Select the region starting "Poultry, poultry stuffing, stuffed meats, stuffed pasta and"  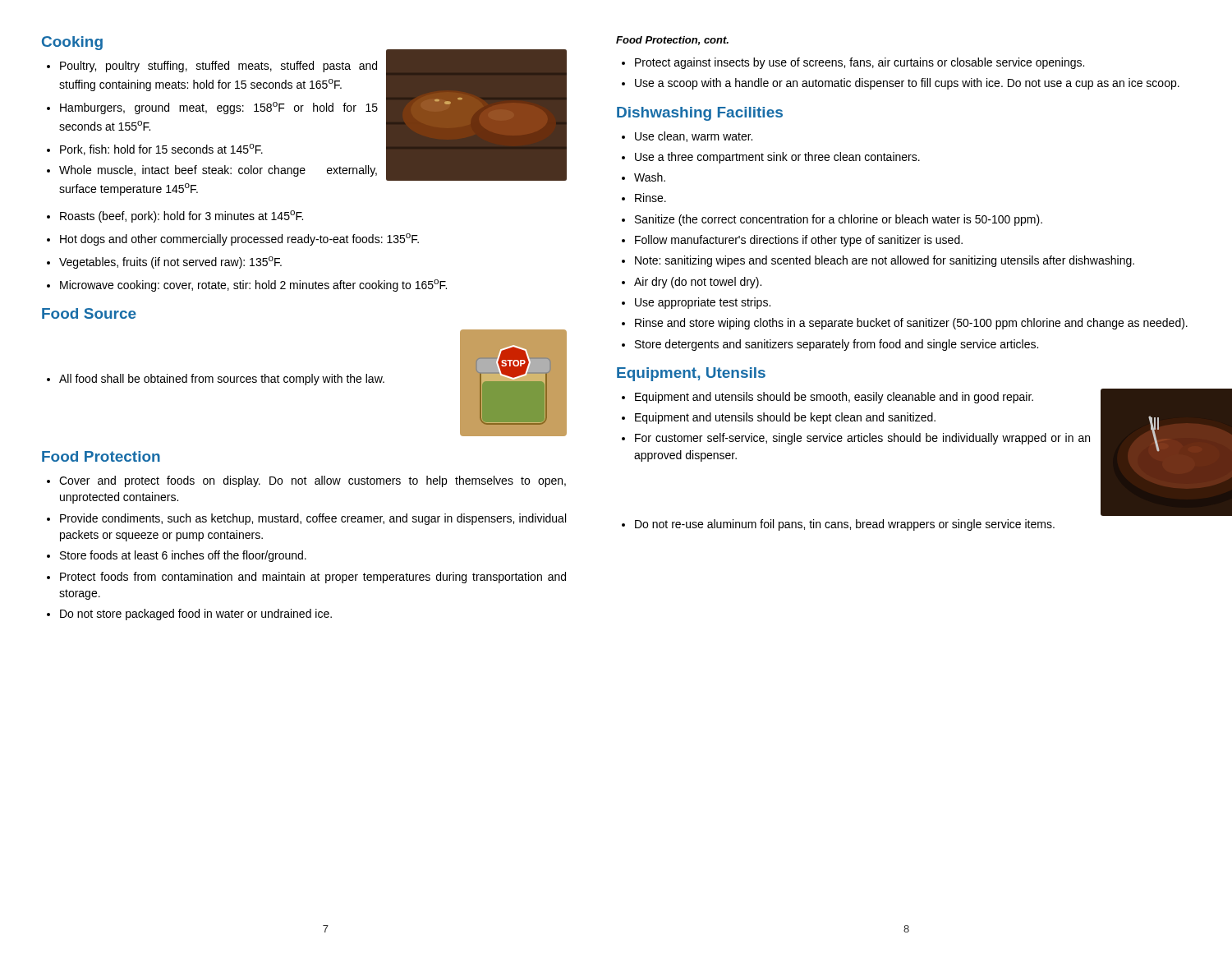click(x=218, y=75)
